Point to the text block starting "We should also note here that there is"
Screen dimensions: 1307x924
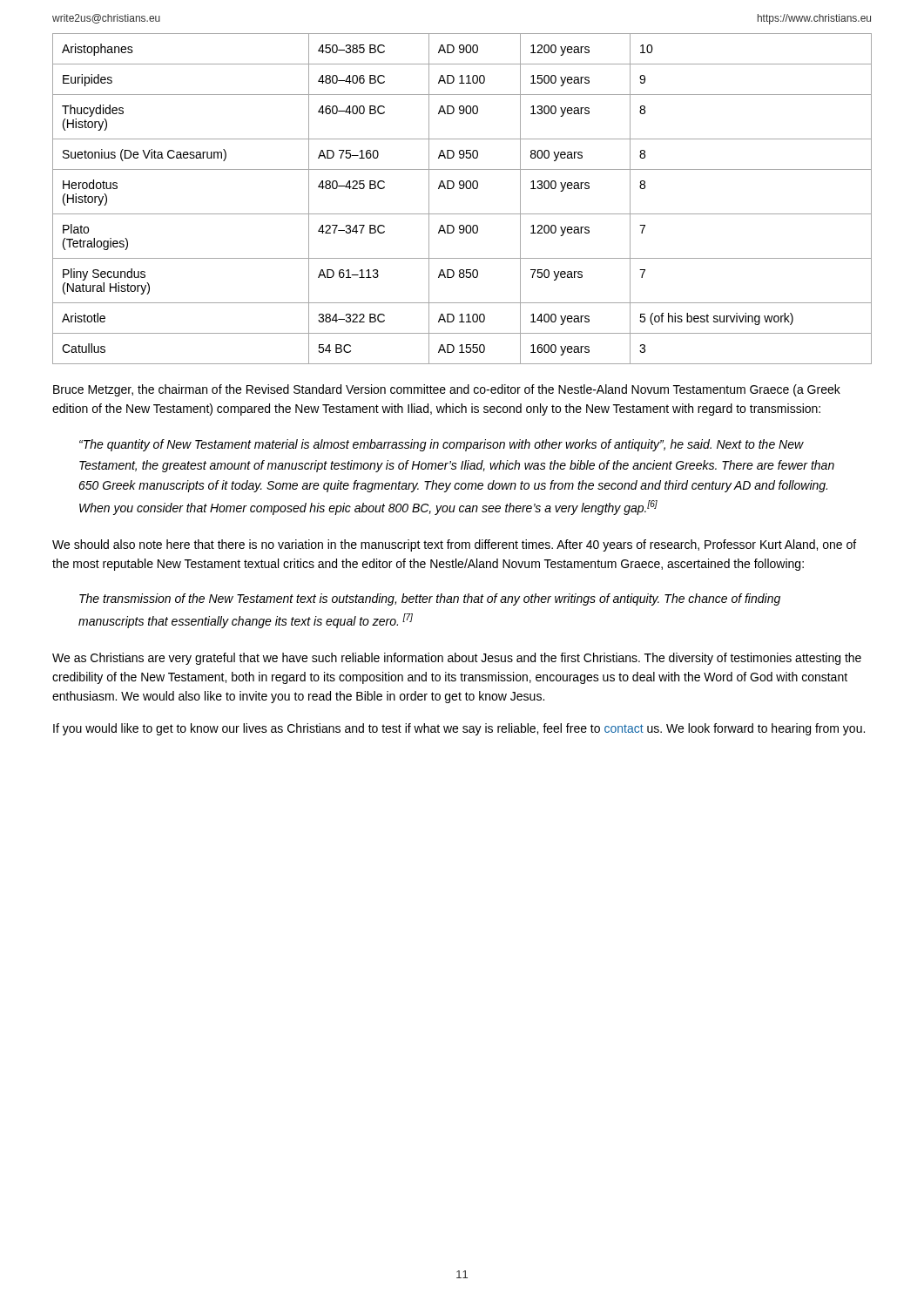pyautogui.click(x=454, y=554)
